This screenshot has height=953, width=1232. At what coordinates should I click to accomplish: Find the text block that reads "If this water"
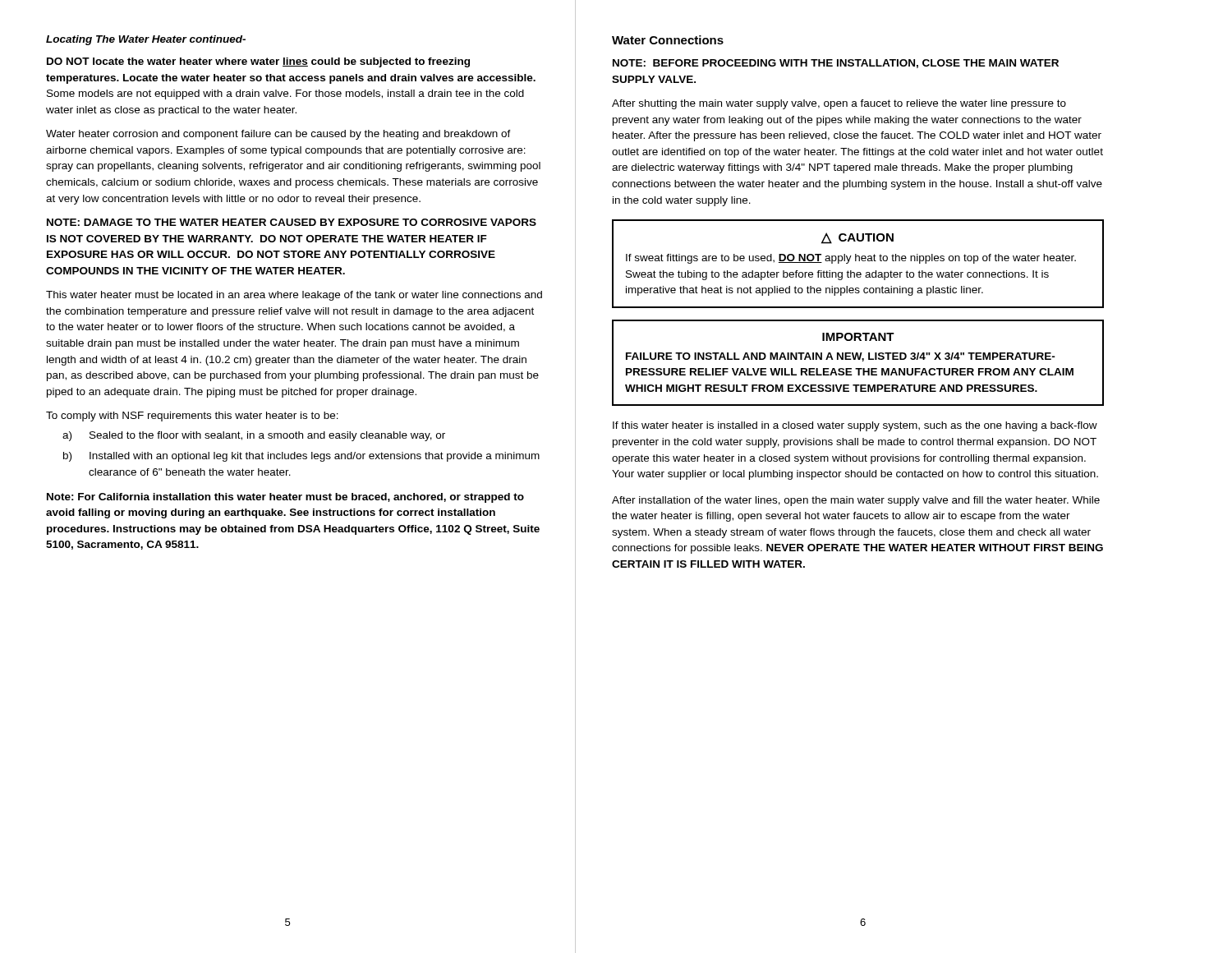[x=856, y=450]
